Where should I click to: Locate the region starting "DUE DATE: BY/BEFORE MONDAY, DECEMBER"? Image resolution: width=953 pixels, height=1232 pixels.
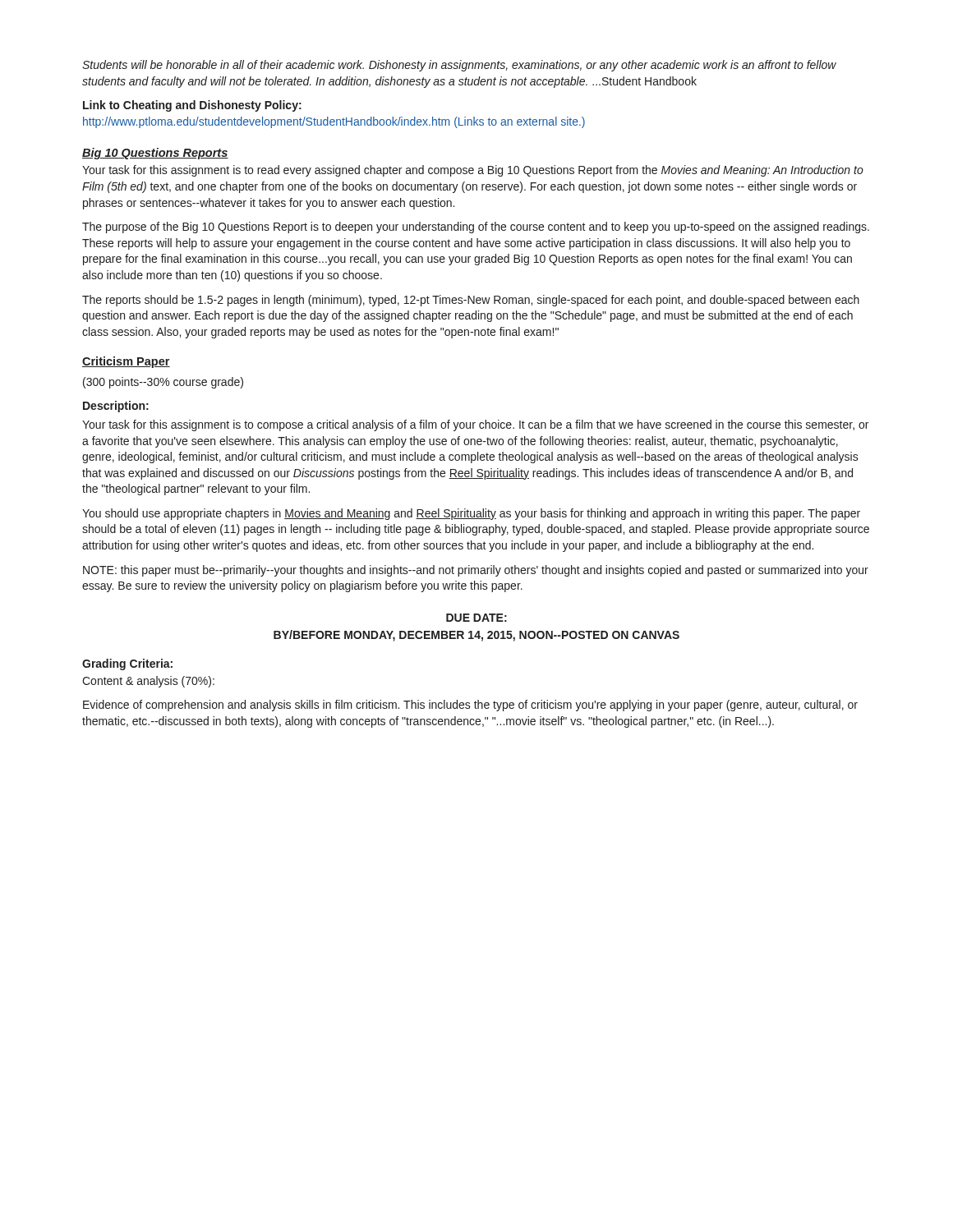point(476,627)
